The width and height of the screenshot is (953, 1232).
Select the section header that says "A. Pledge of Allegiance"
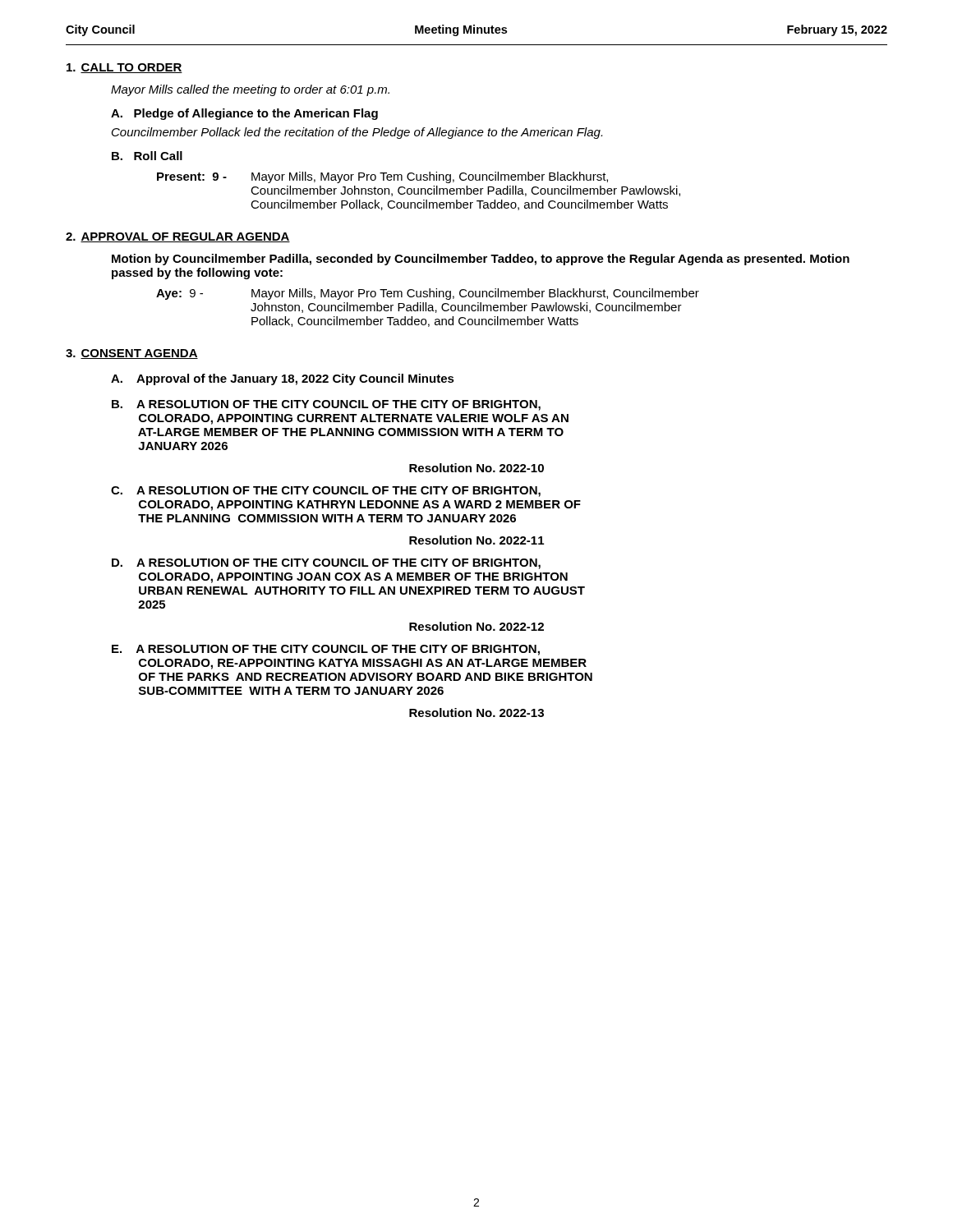click(245, 113)
